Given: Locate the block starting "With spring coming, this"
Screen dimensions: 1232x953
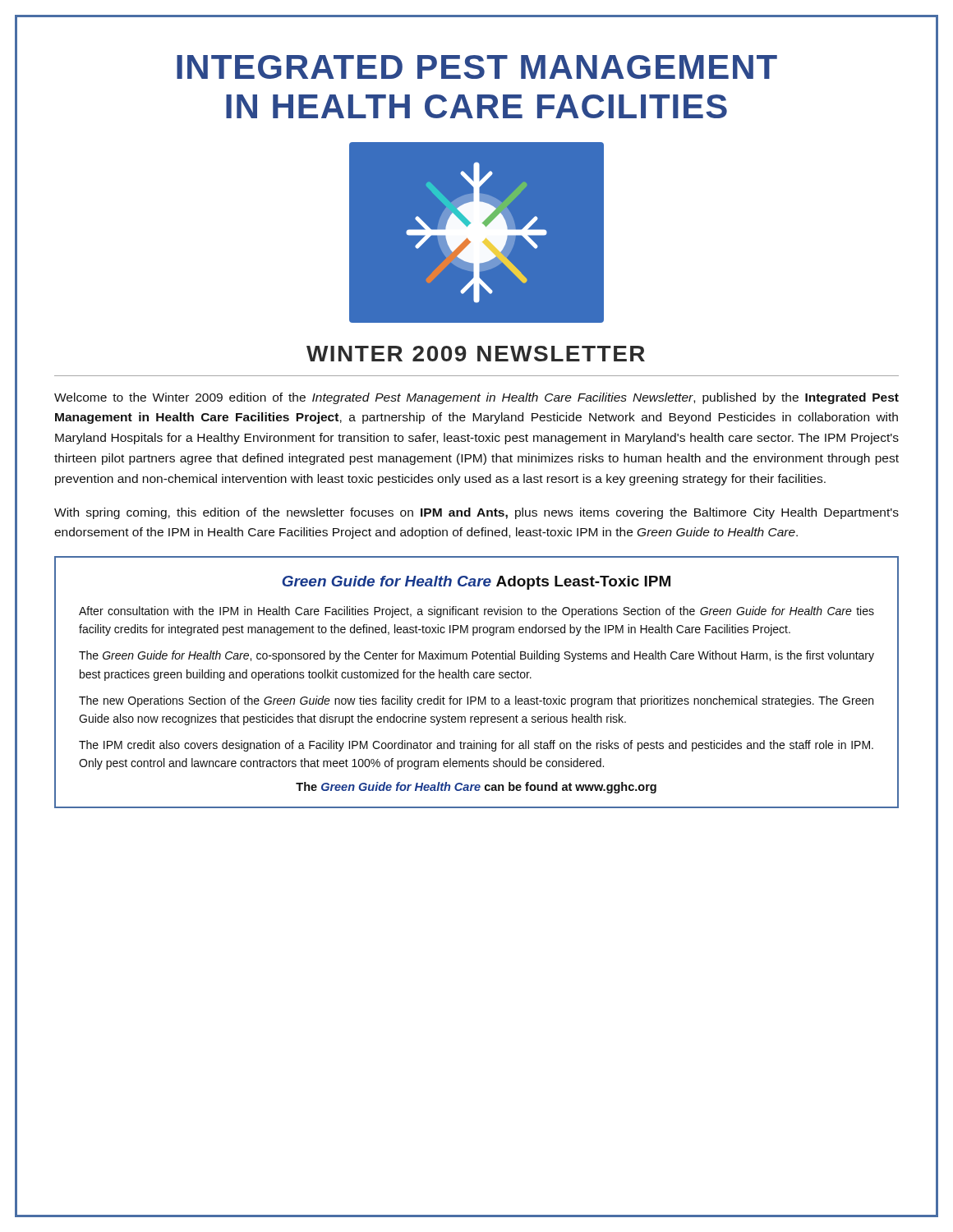Looking at the screenshot, I should (x=476, y=522).
